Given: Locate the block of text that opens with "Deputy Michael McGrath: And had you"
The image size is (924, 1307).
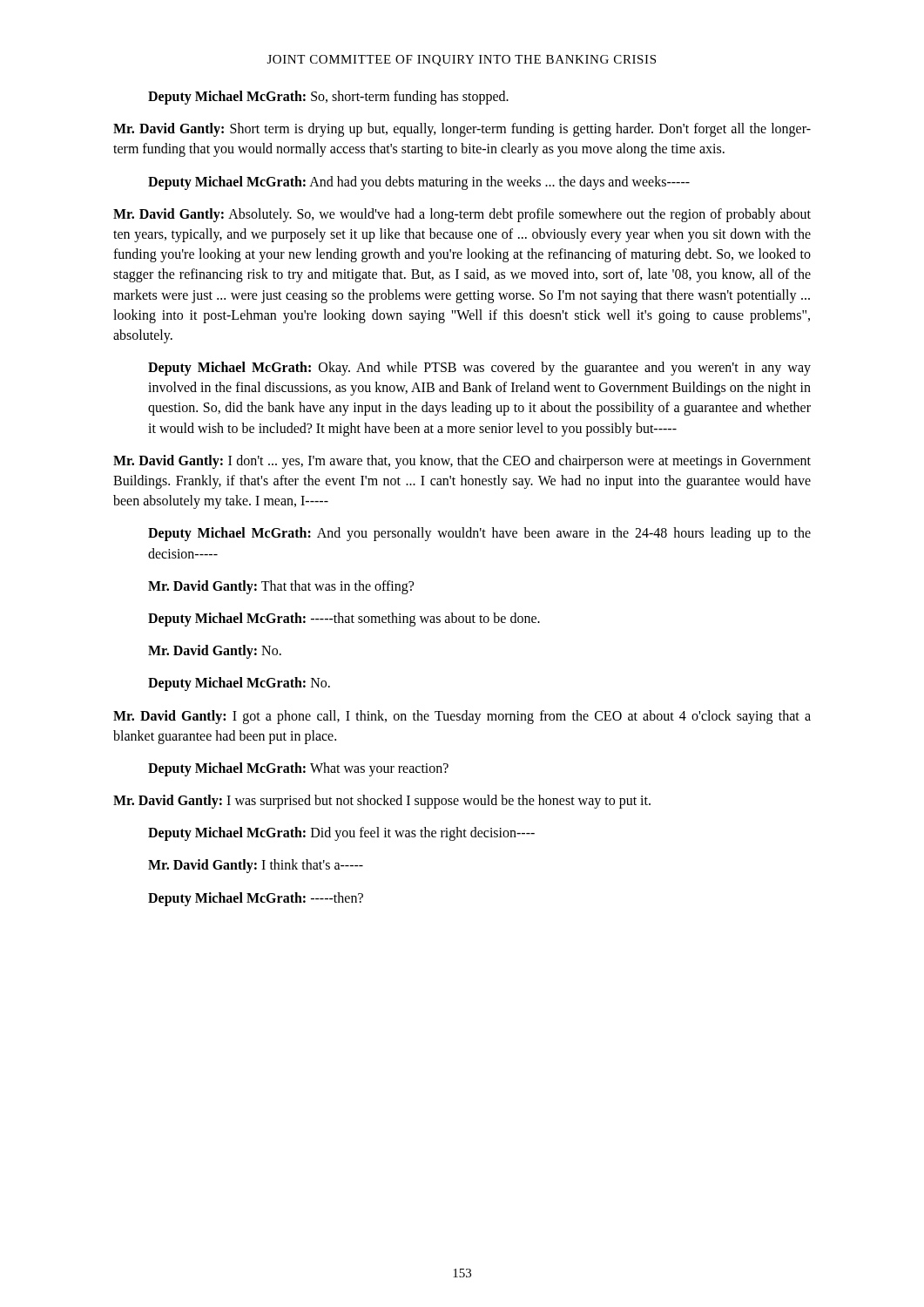Looking at the screenshot, I should click(419, 181).
